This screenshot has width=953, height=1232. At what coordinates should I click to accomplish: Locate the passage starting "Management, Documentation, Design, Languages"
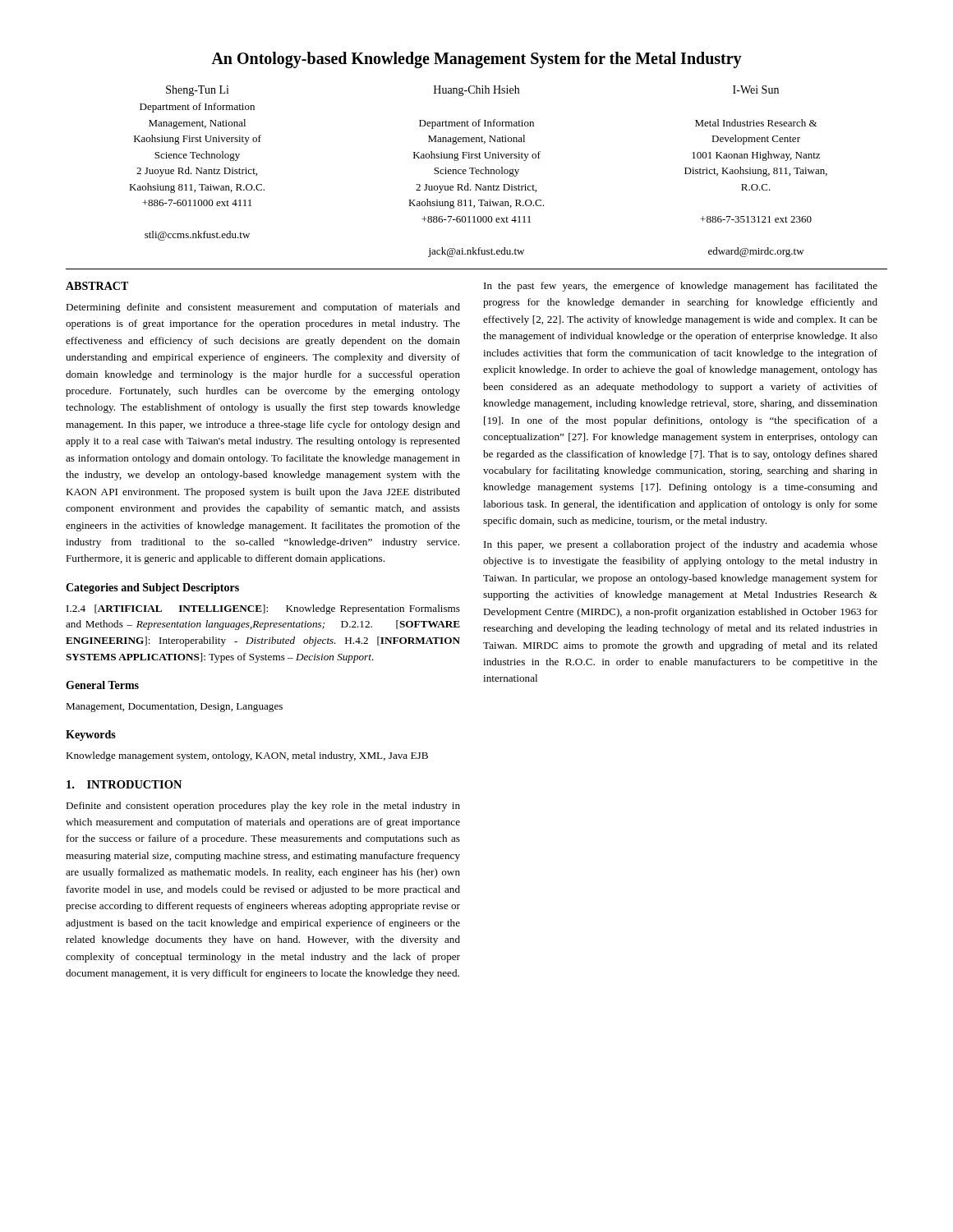point(174,706)
